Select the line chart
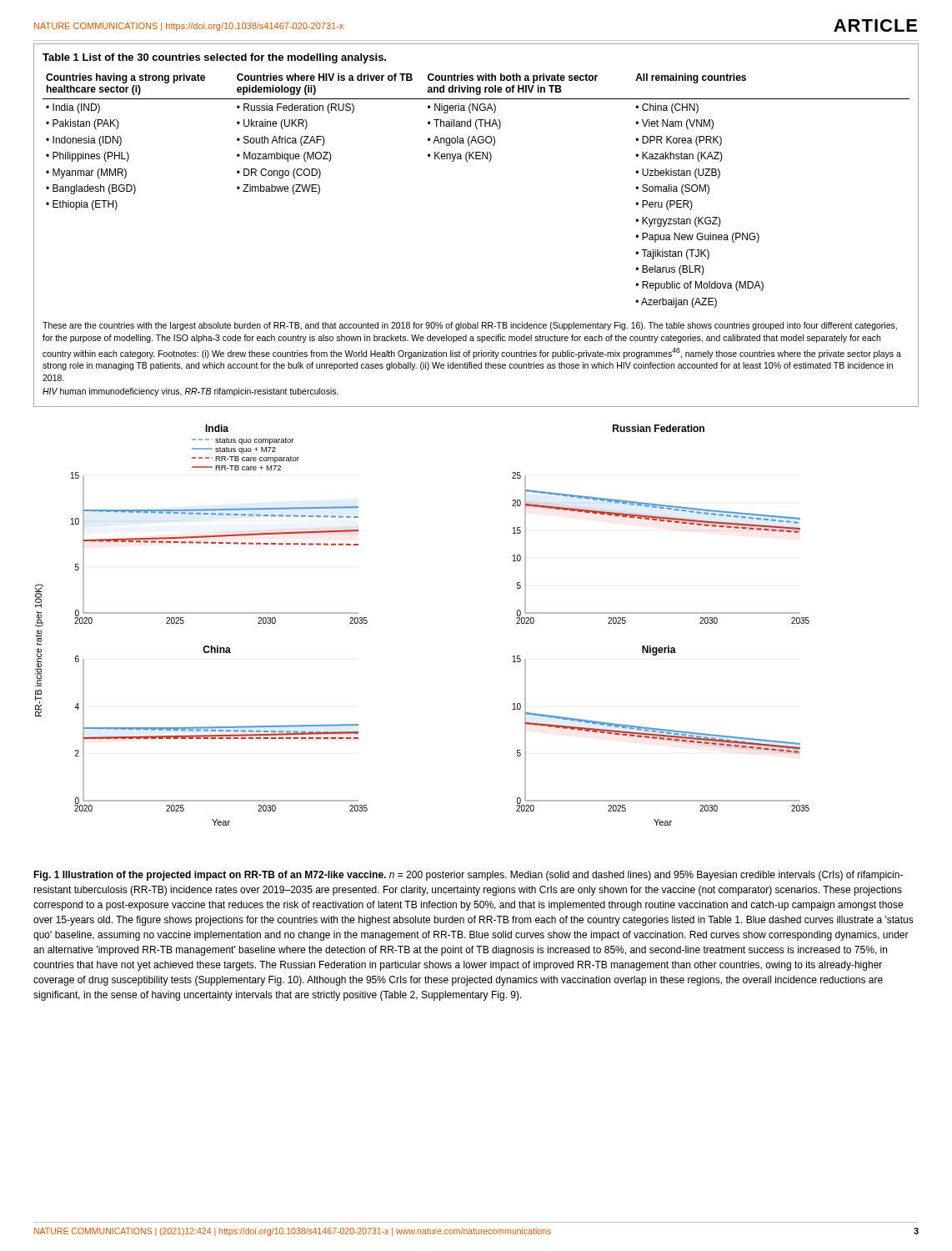Screen dimensions: 1251x952 pyautogui.click(x=476, y=638)
